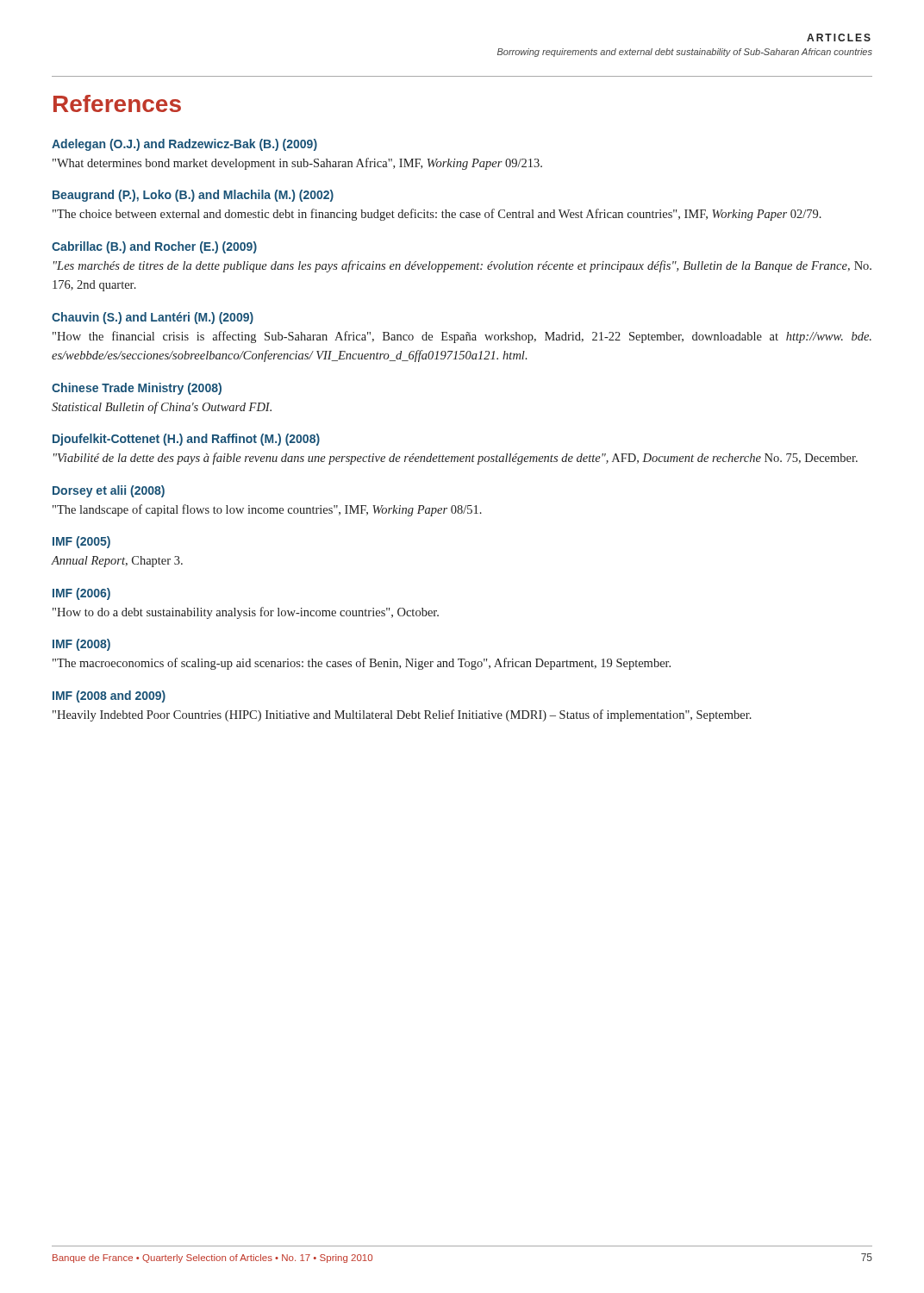Locate the section header that reads "IMF (2005)"

click(x=81, y=542)
